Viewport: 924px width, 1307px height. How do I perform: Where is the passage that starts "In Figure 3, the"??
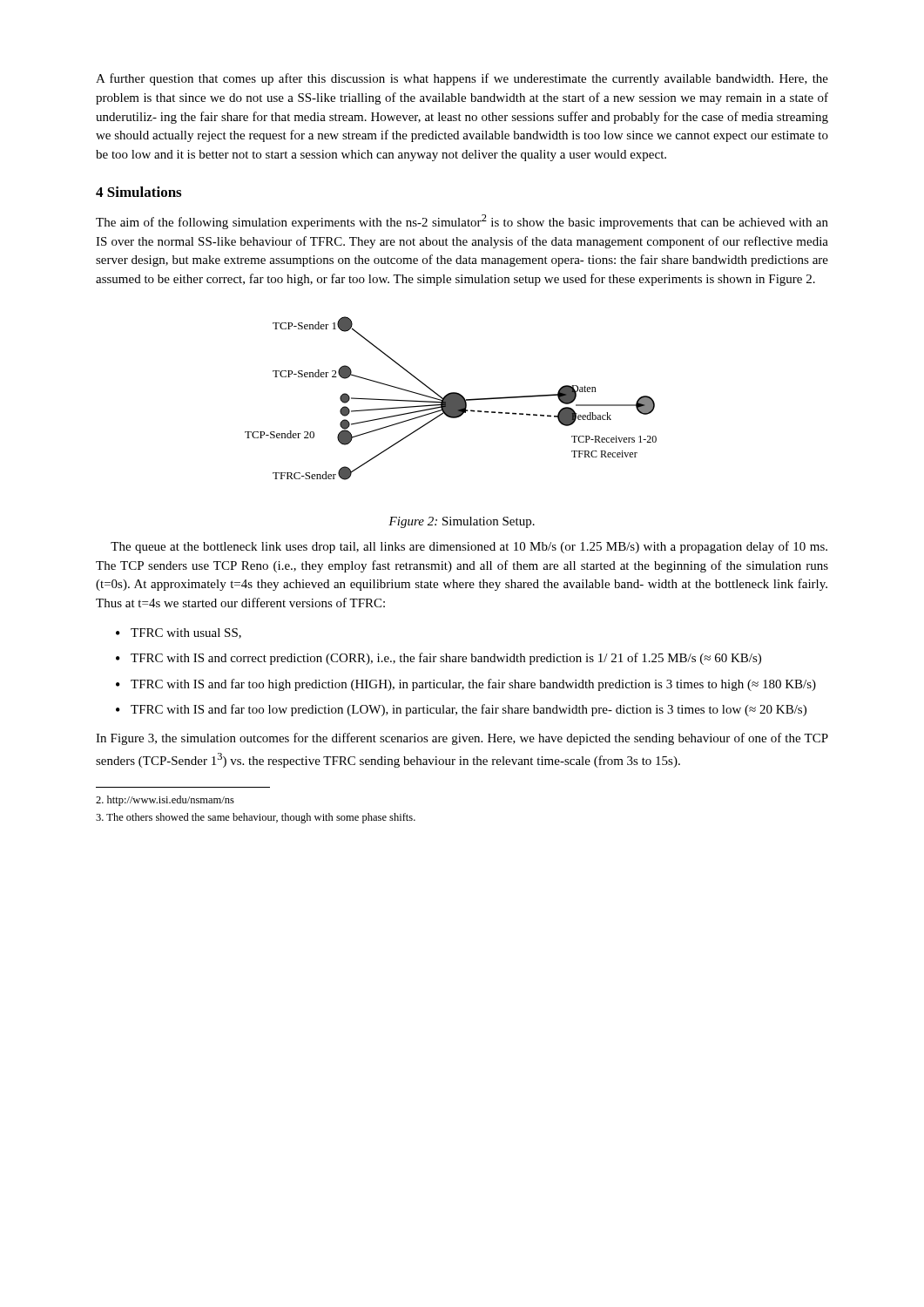click(462, 749)
